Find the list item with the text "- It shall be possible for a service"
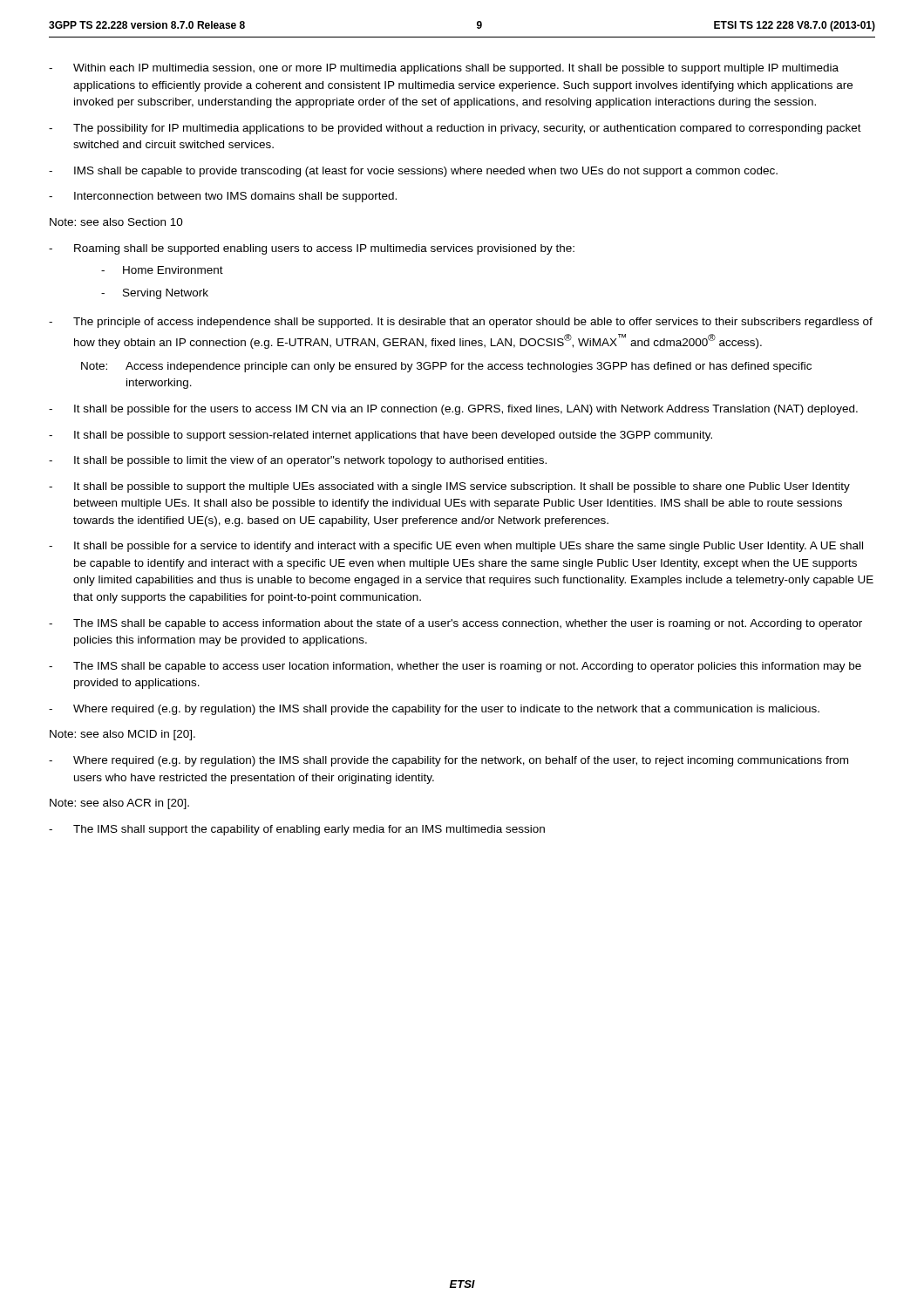 pos(462,572)
